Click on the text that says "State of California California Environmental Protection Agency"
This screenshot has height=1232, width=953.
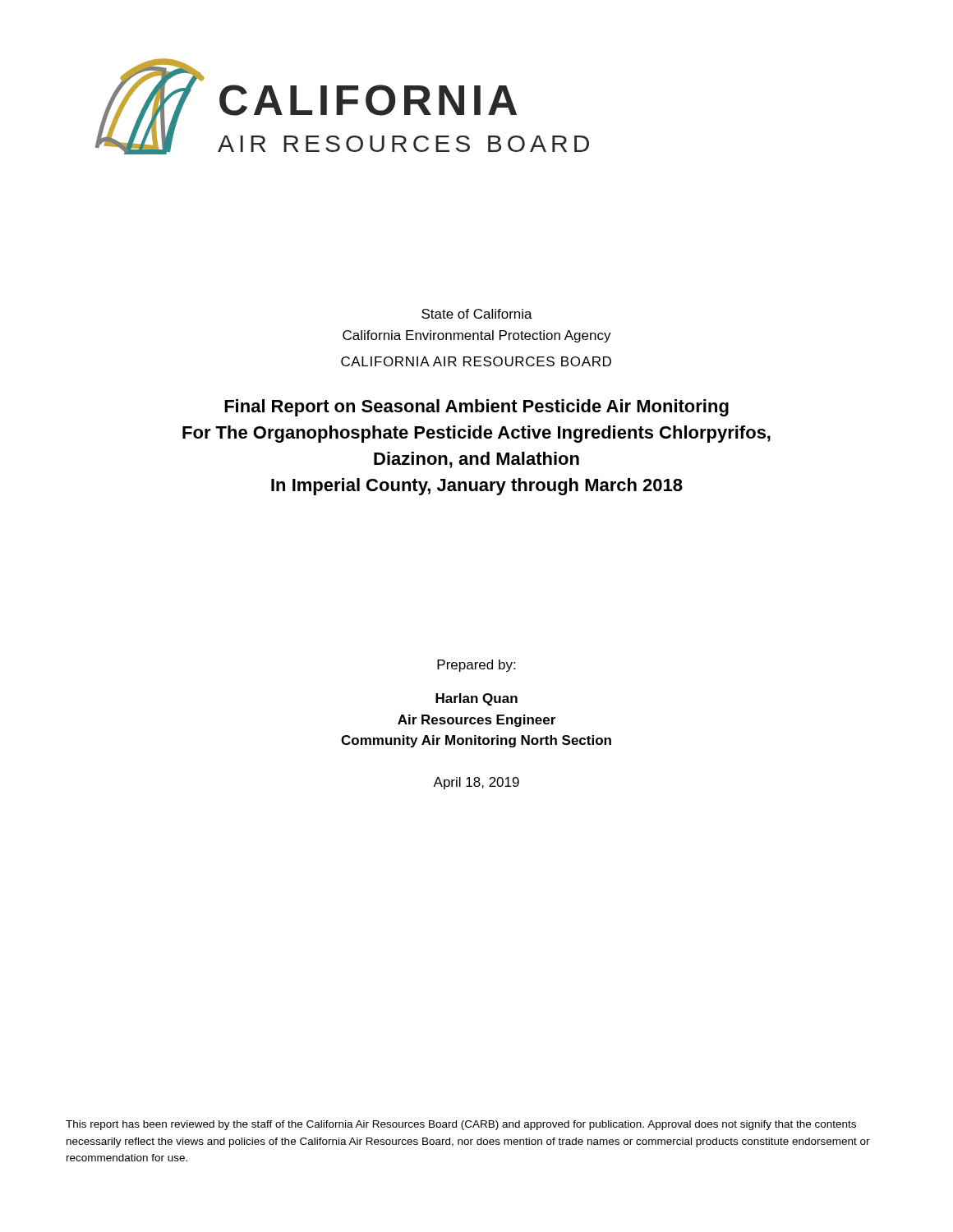(x=476, y=325)
